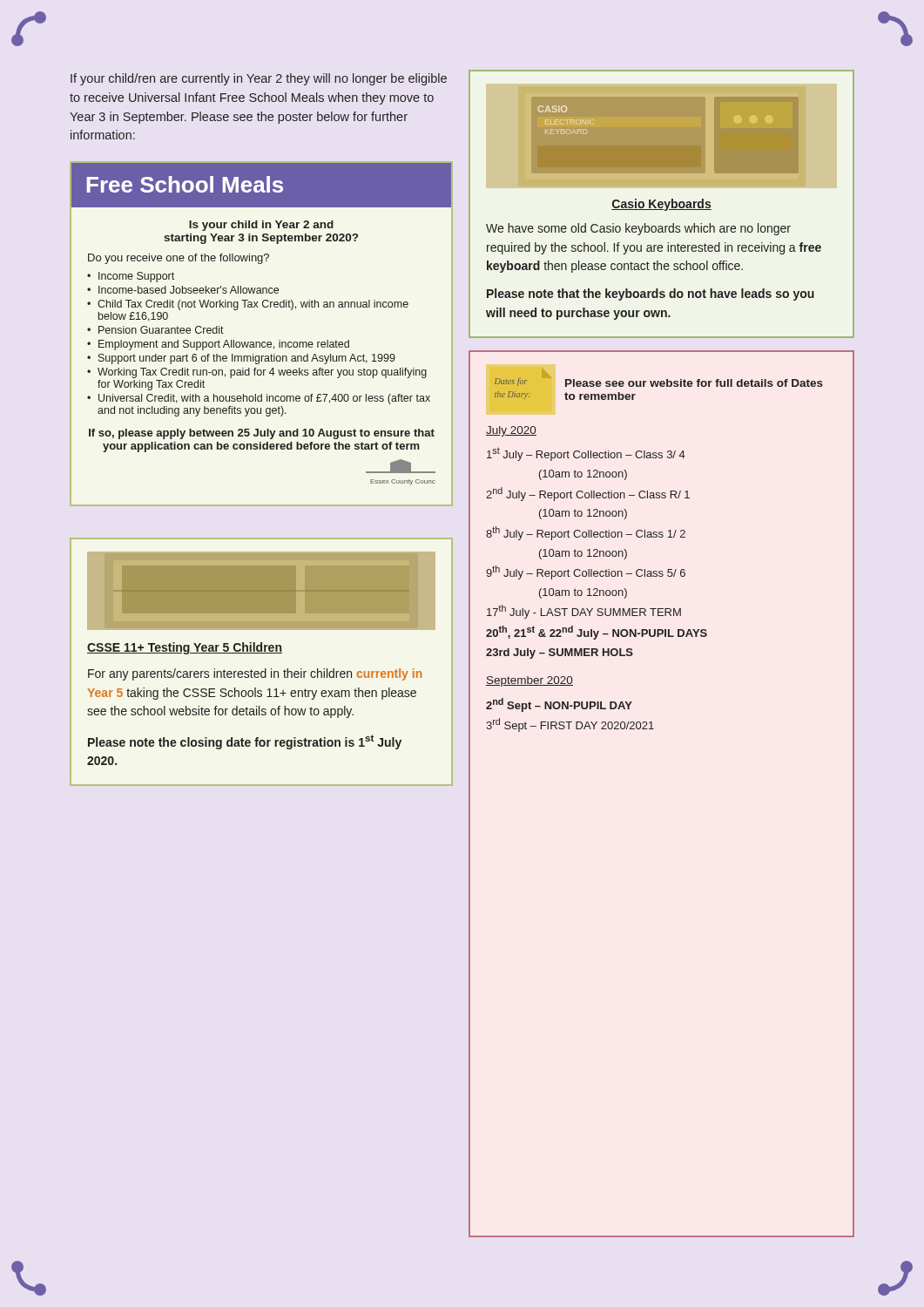Image resolution: width=924 pixels, height=1307 pixels.
Task: Click the passage that begins "Support under part 6 of the Immigration"
Action: pyautogui.click(x=246, y=358)
